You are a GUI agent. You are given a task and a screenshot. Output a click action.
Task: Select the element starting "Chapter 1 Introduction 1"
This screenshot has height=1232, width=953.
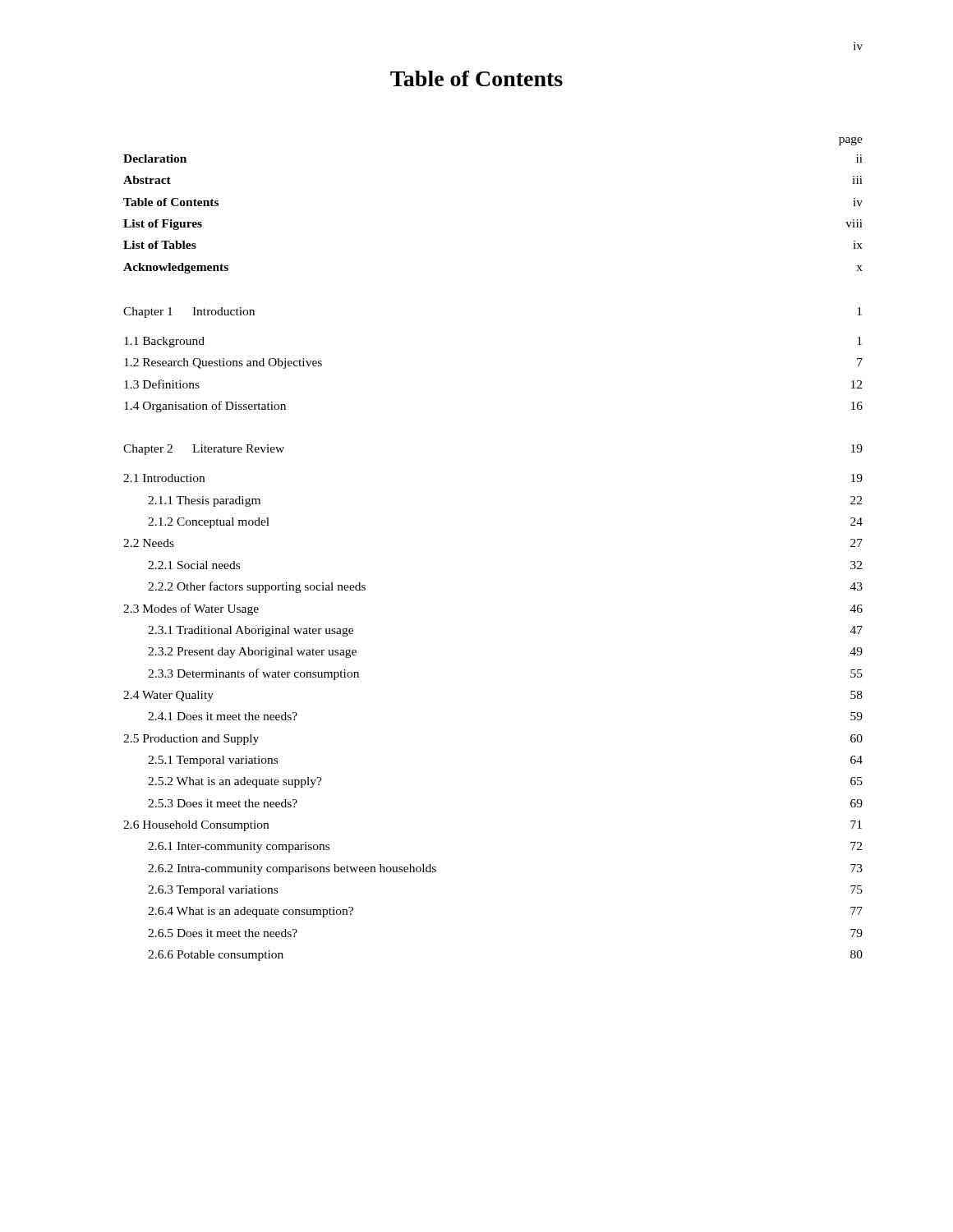tap(141, 313)
